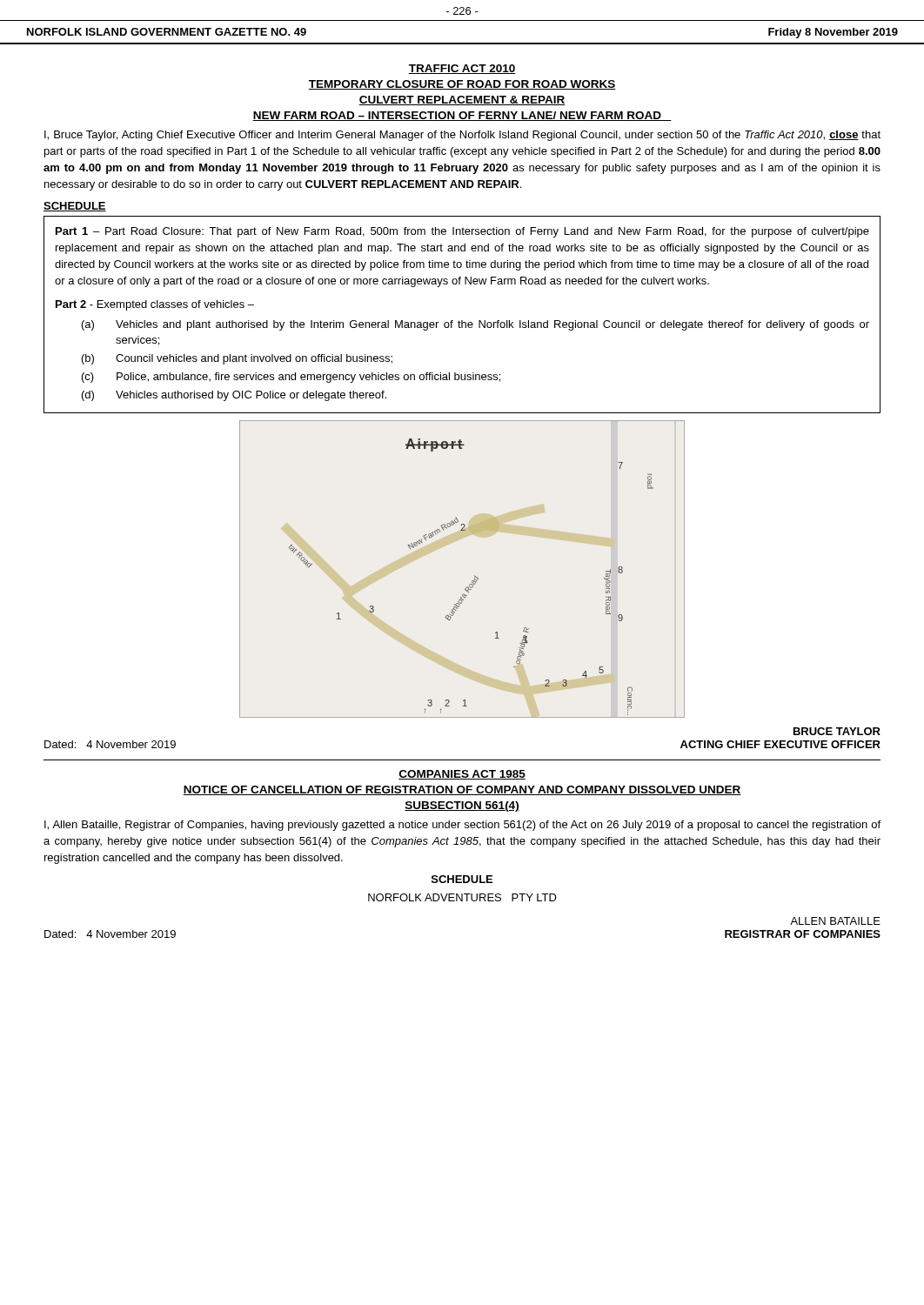Where is the passage that starts "(c) Police, ambulance, fire services and emergency vehicles"?

click(x=278, y=377)
